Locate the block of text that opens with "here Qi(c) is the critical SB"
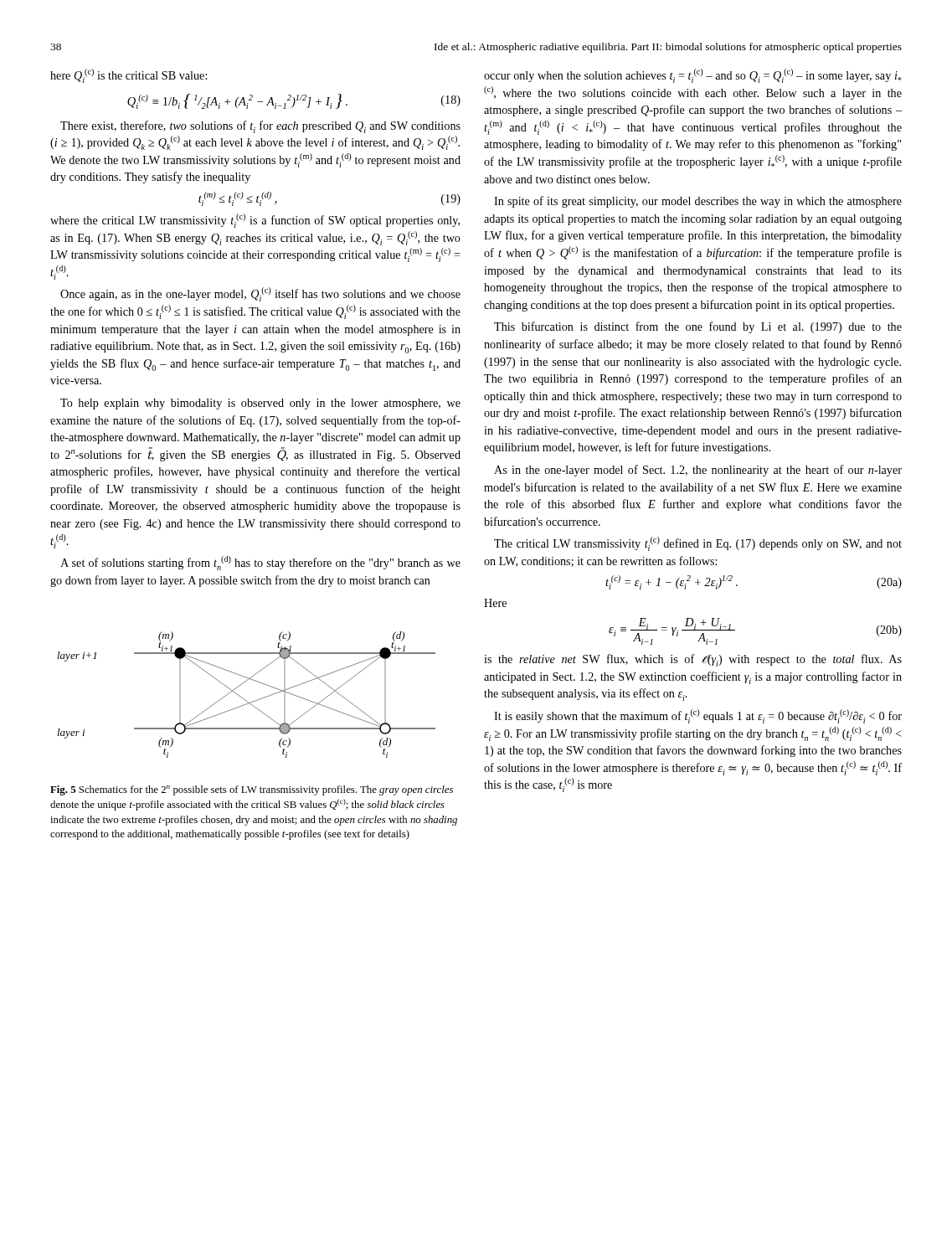 [129, 76]
